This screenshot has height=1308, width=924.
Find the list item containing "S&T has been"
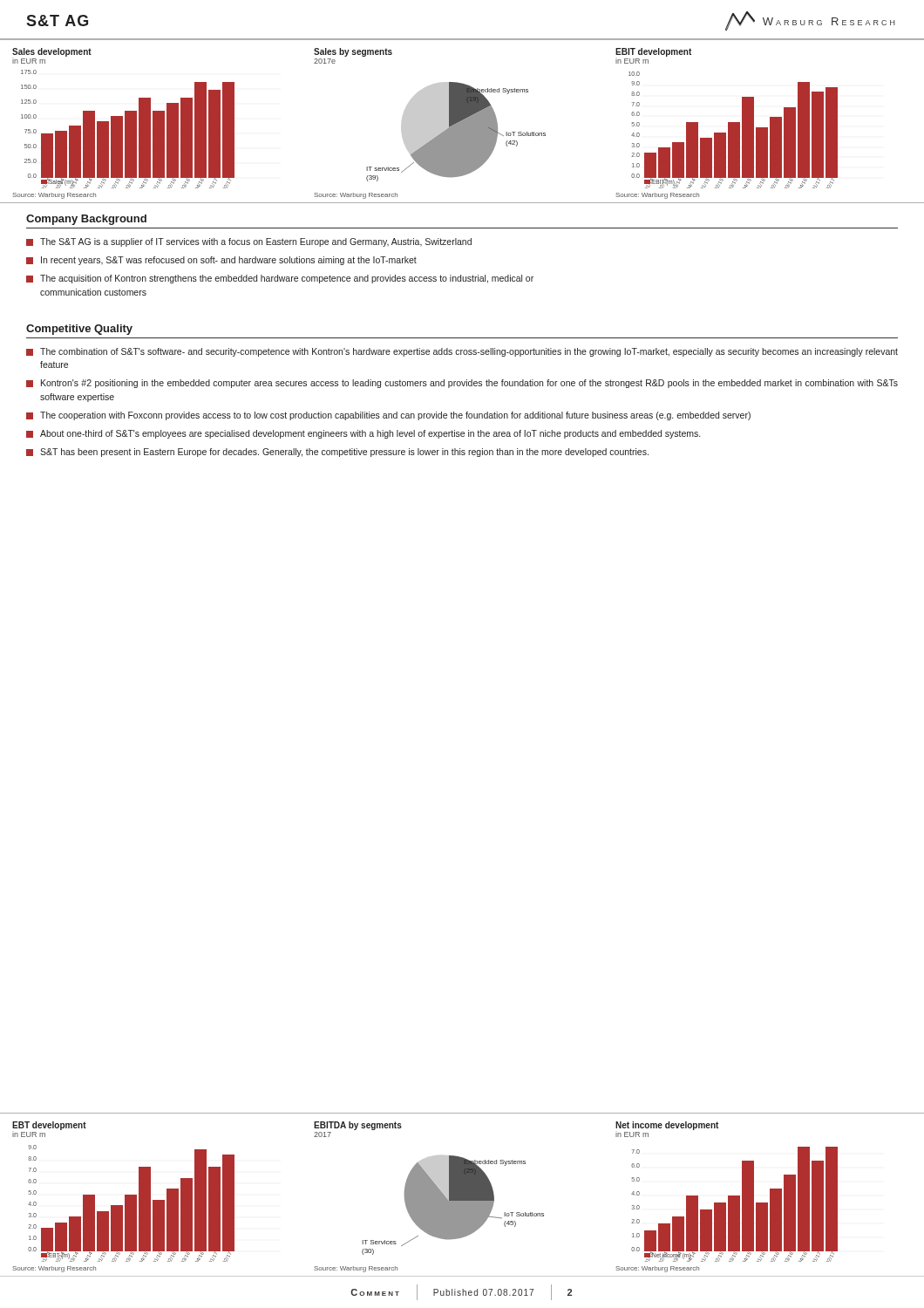point(338,452)
